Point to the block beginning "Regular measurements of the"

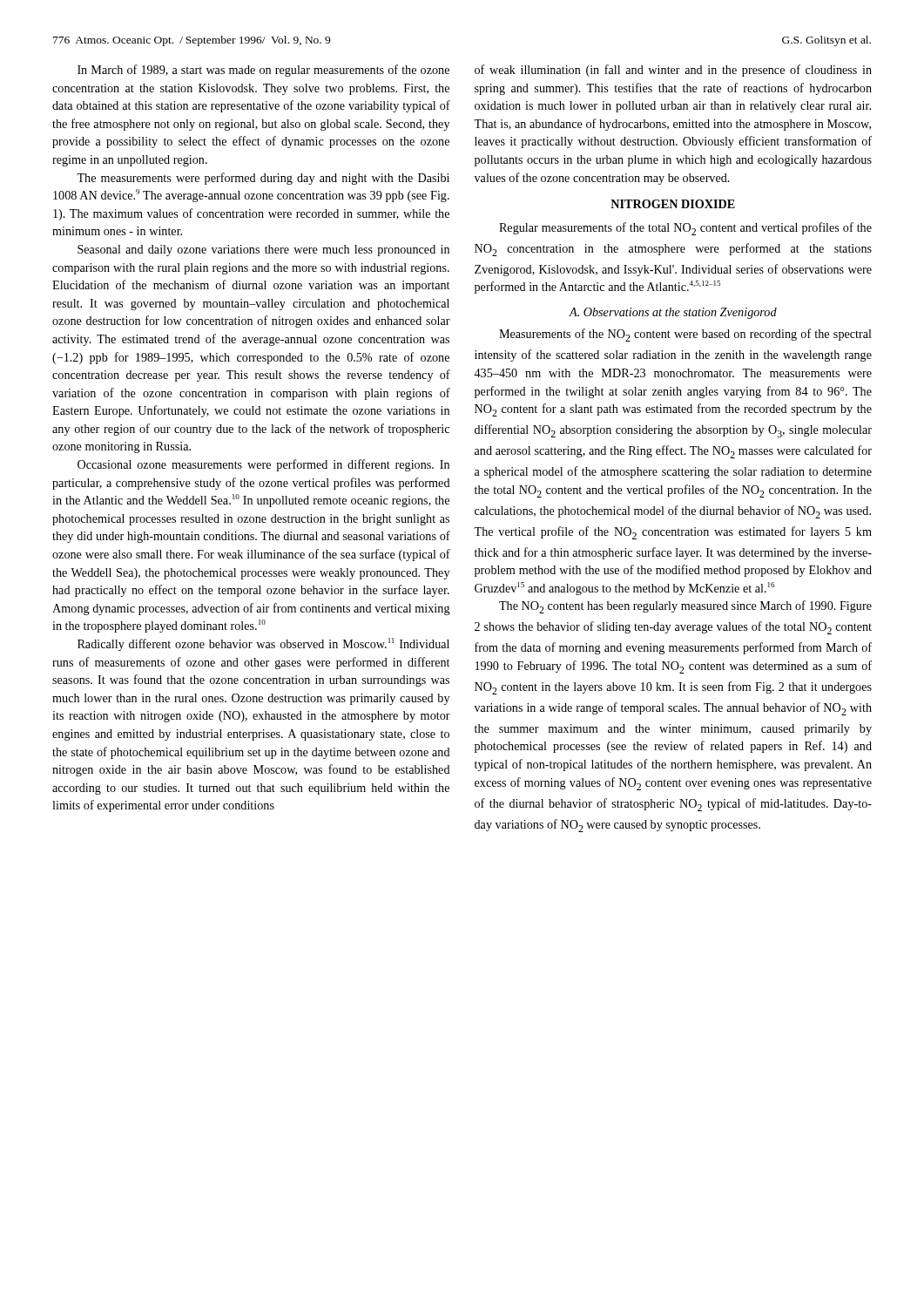[x=673, y=257]
